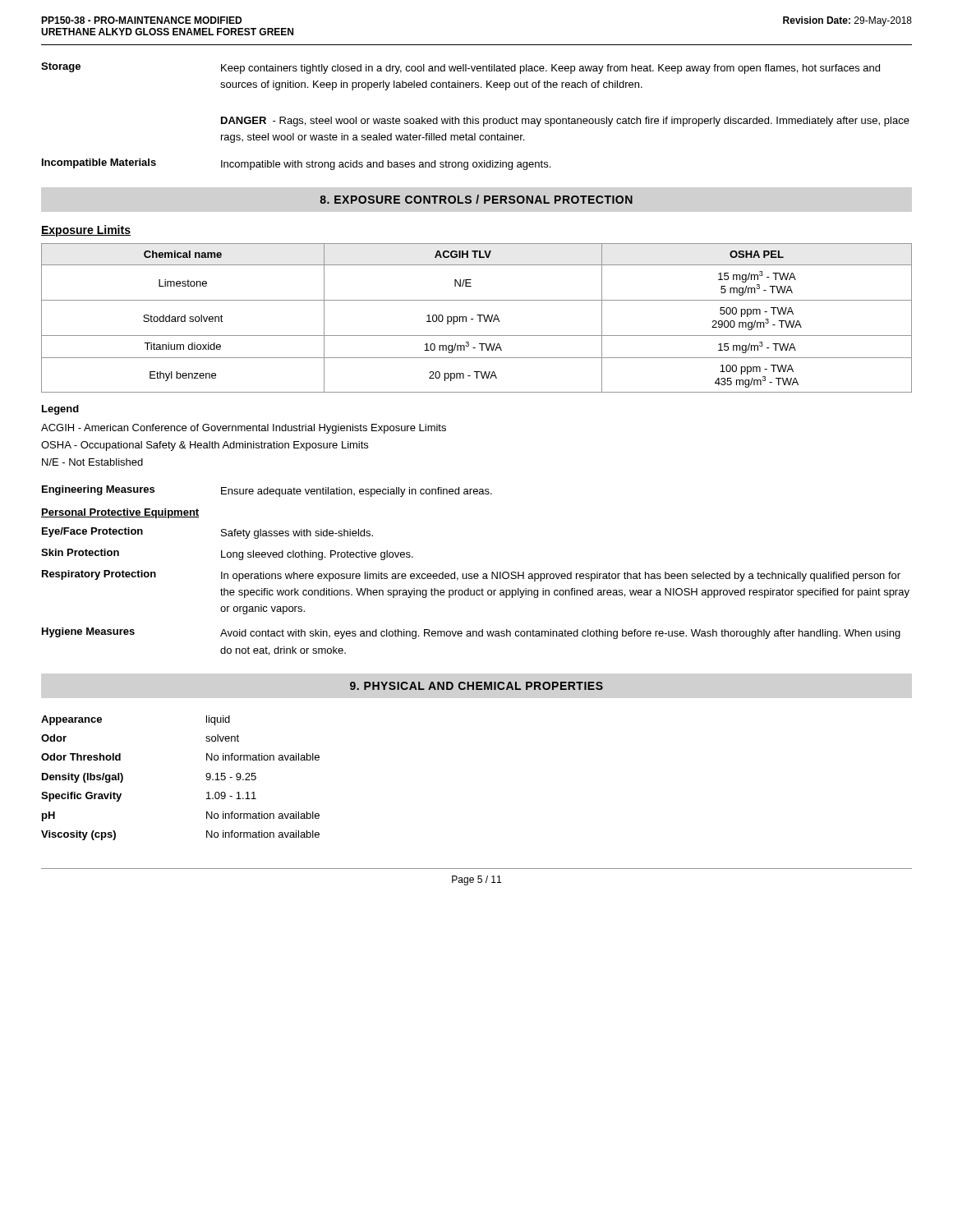The height and width of the screenshot is (1232, 953).
Task: Click on the text block containing "Legend ACGIH - American Conference"
Action: (60, 410)
